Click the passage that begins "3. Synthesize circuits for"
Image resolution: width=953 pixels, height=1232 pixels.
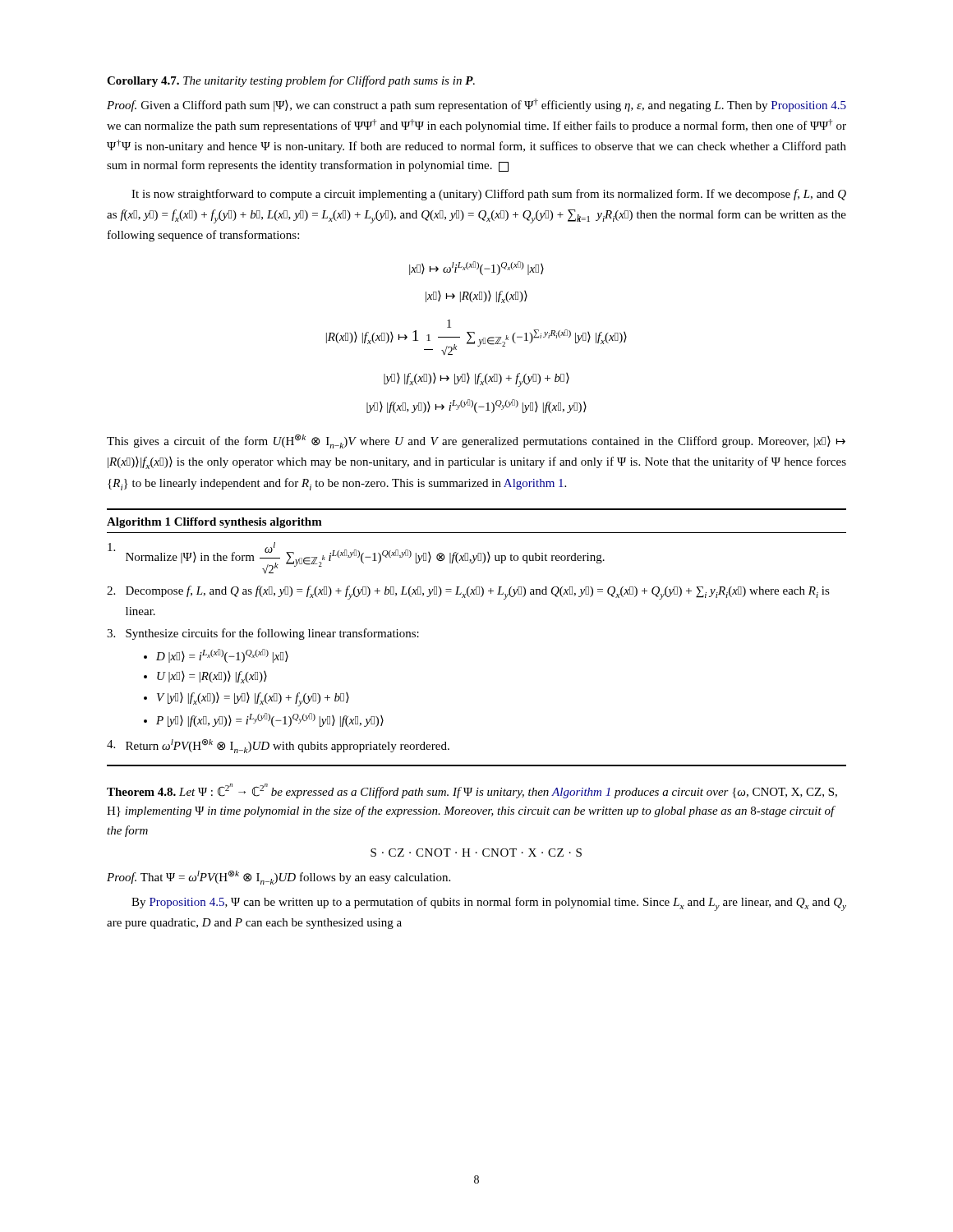(x=263, y=678)
